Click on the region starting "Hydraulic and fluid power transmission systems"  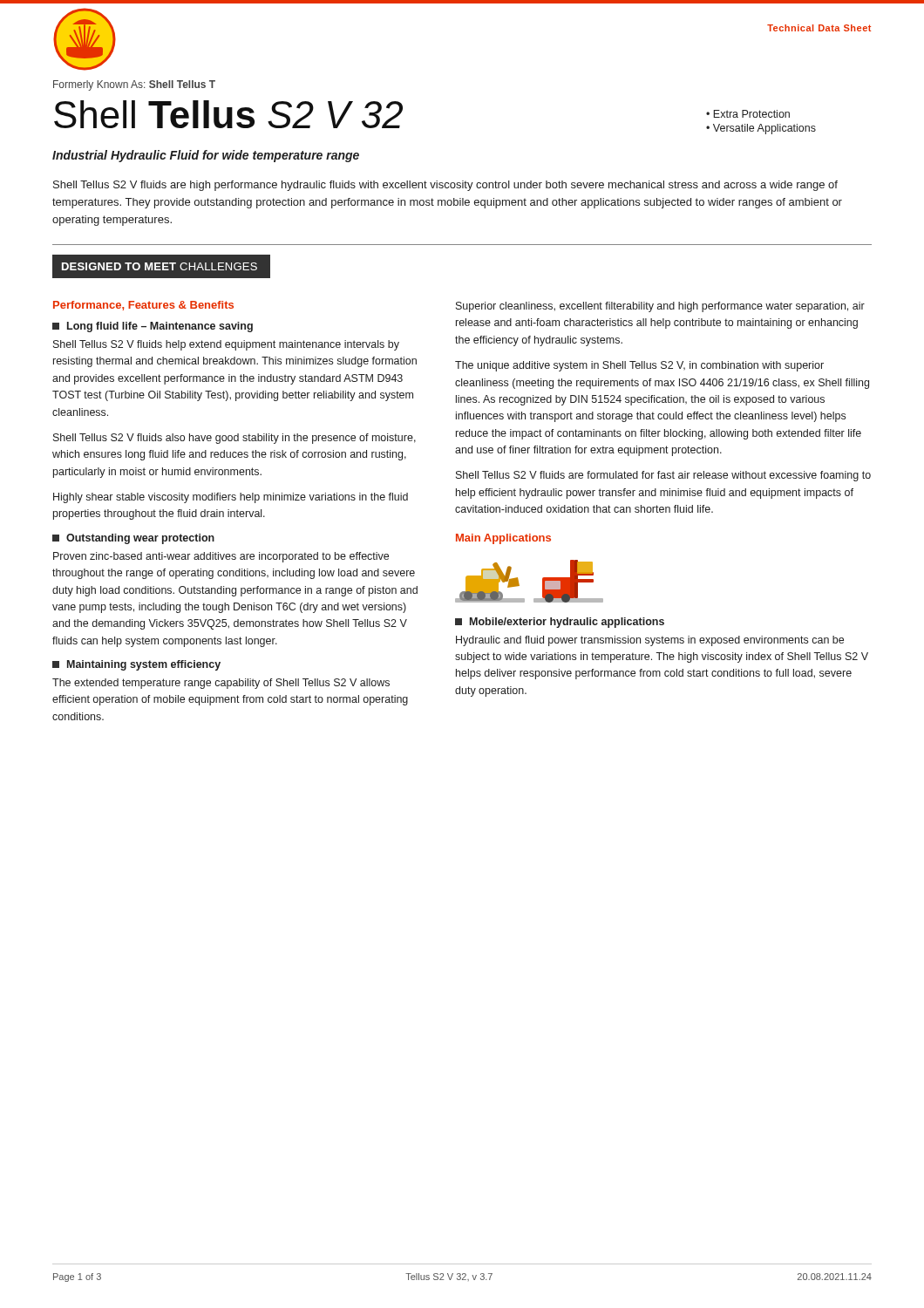[x=662, y=665]
